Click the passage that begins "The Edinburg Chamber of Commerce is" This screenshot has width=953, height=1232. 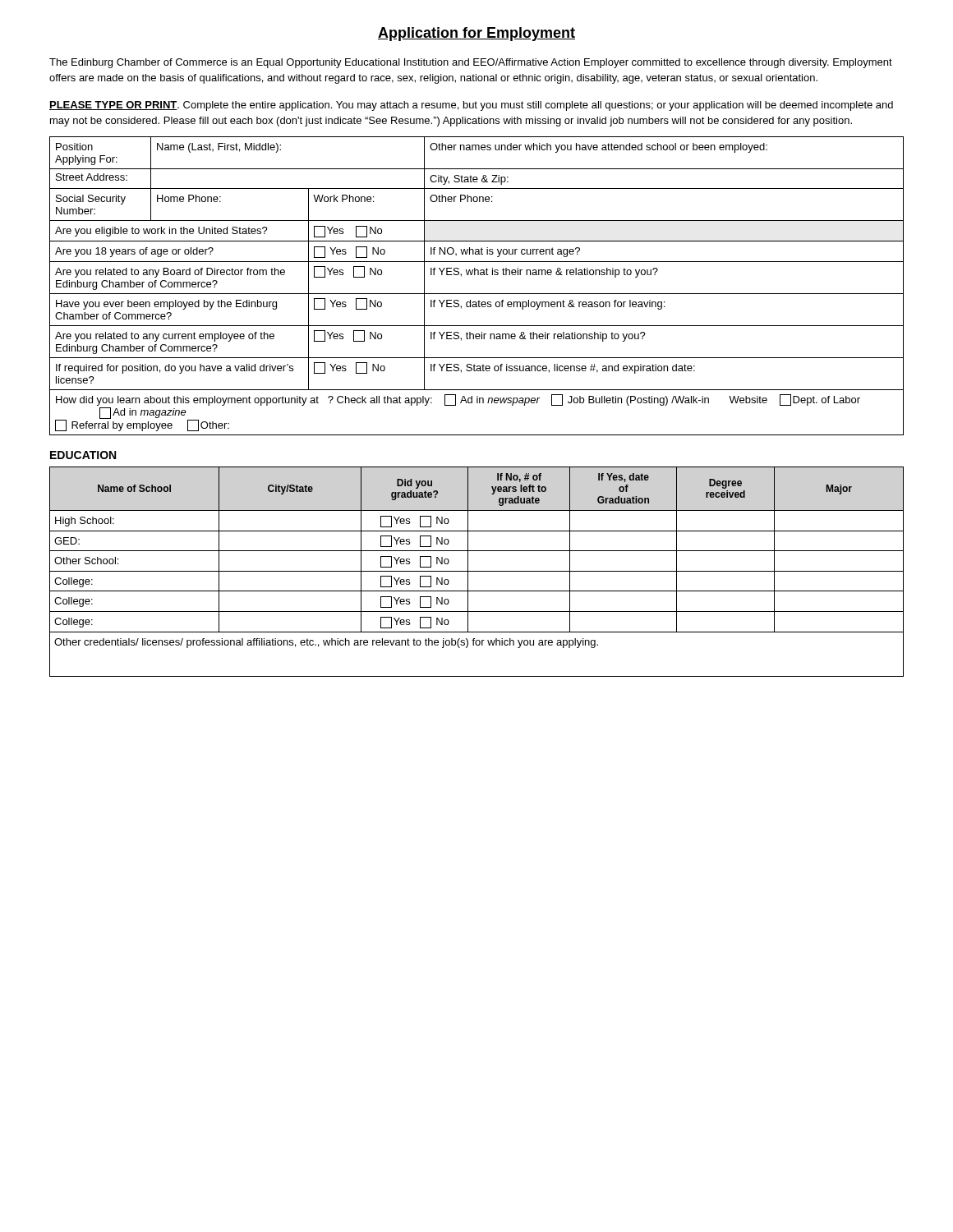click(471, 70)
